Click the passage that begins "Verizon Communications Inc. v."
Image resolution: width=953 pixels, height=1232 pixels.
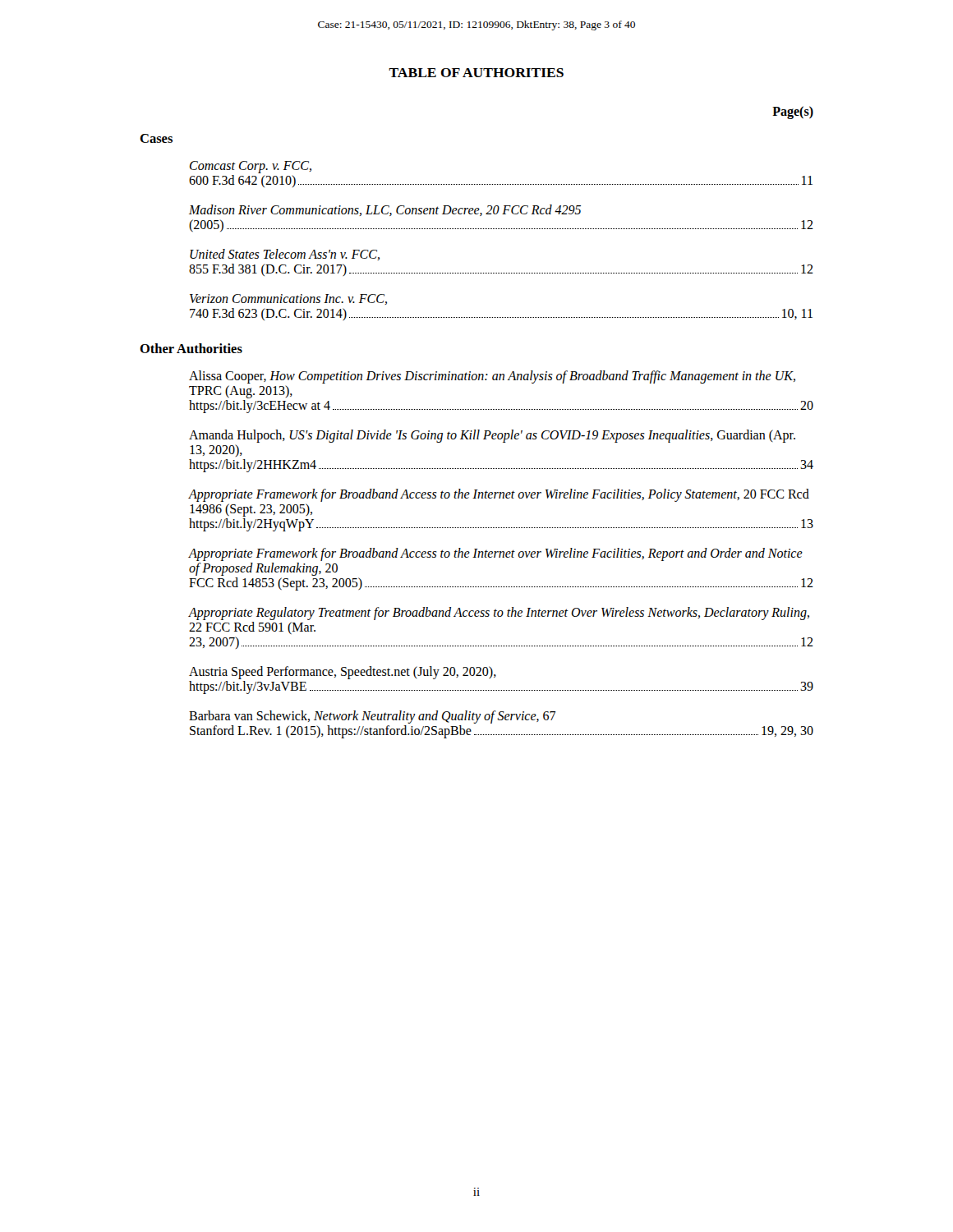click(476, 306)
